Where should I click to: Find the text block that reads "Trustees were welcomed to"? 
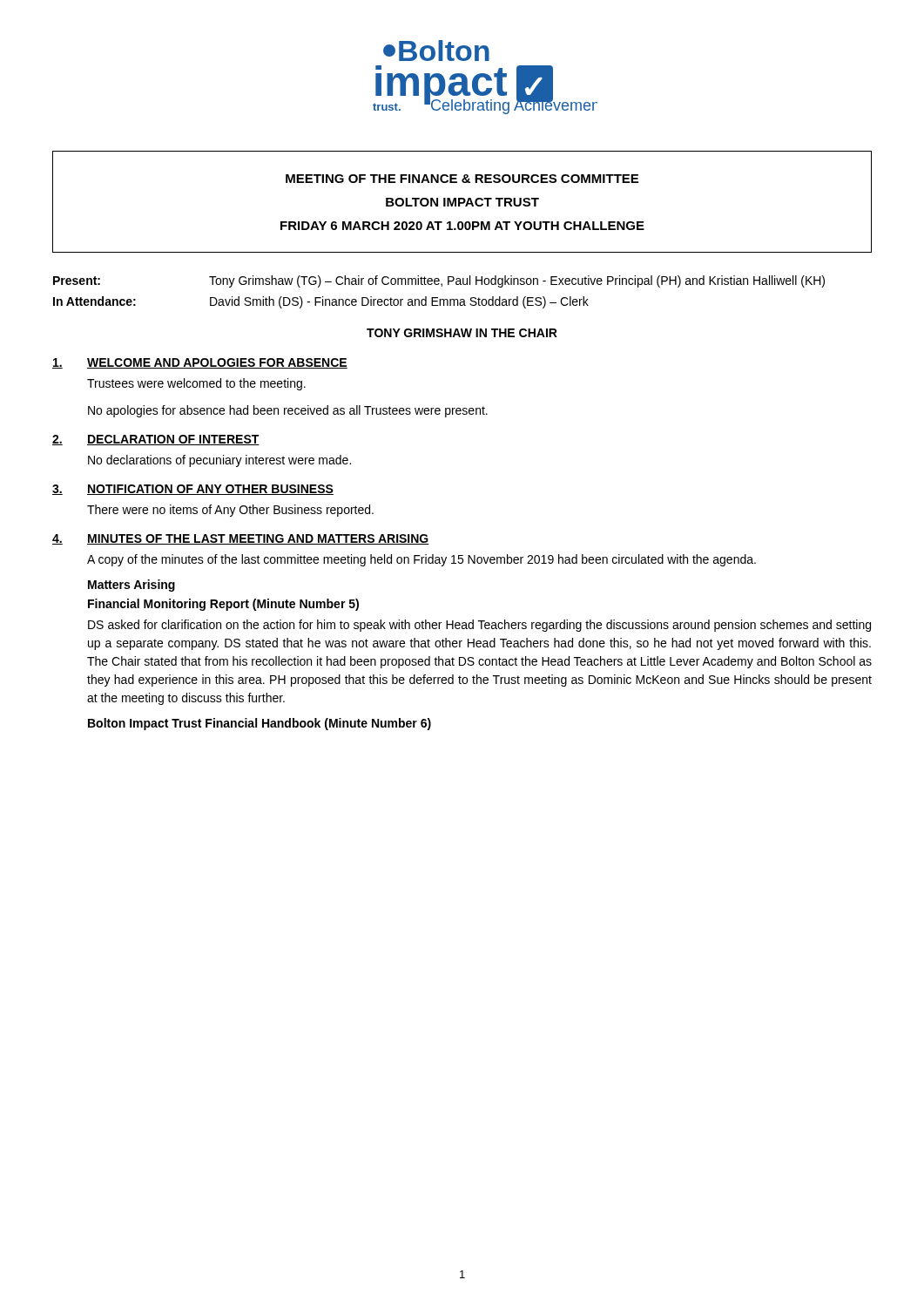[x=196, y=384]
